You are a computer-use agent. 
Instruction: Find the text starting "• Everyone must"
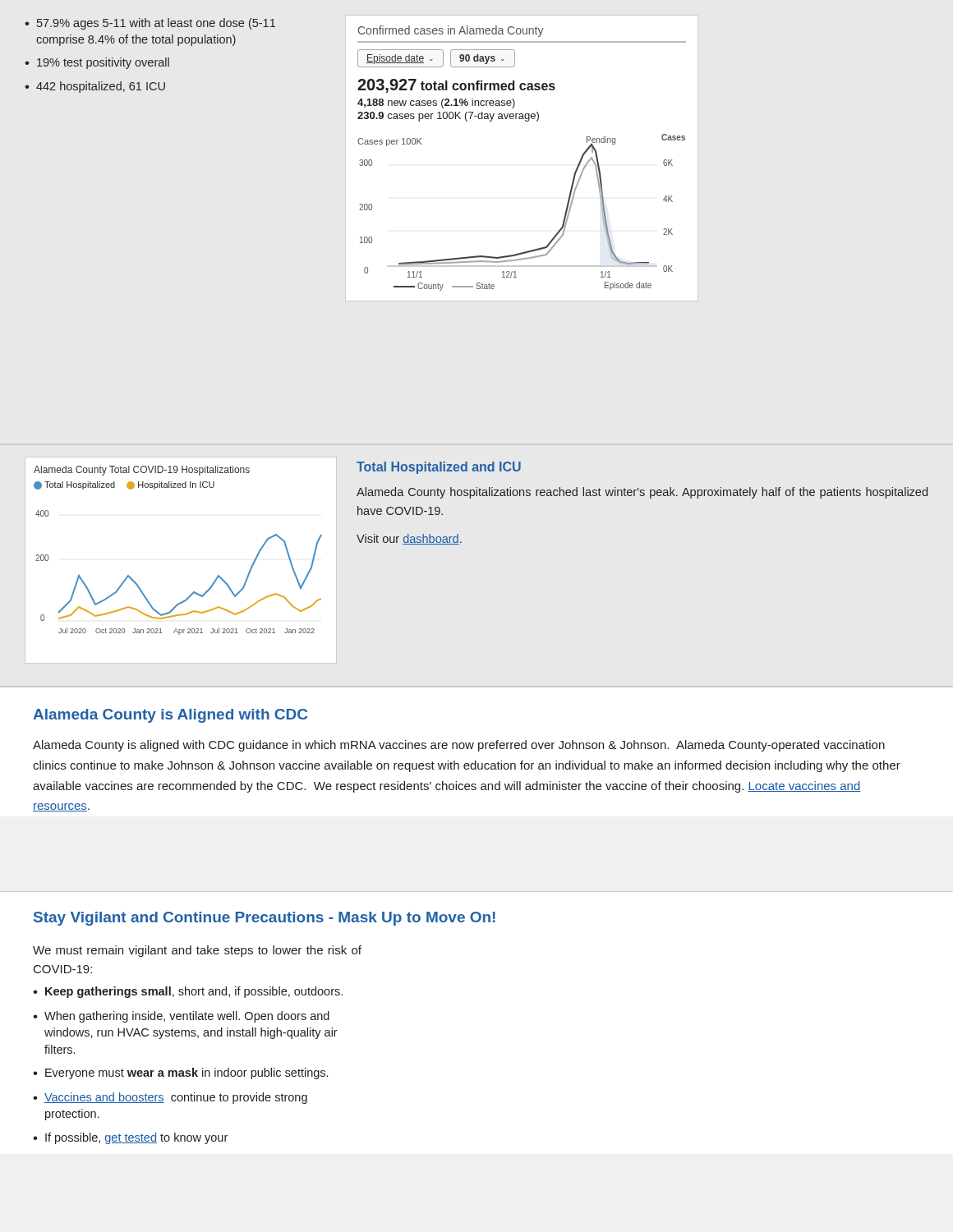[181, 1074]
